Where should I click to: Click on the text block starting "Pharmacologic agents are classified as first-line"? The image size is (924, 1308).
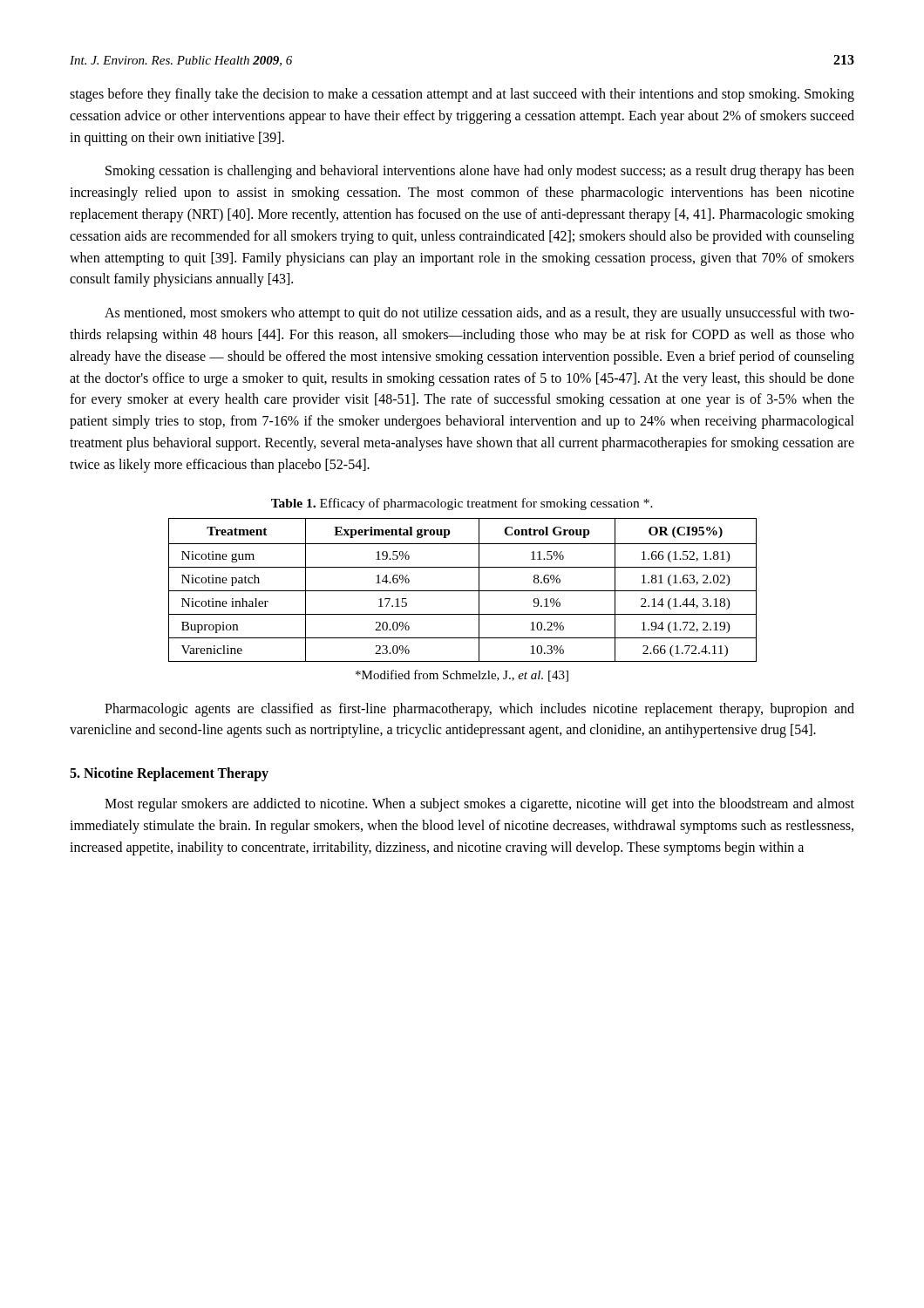point(462,720)
